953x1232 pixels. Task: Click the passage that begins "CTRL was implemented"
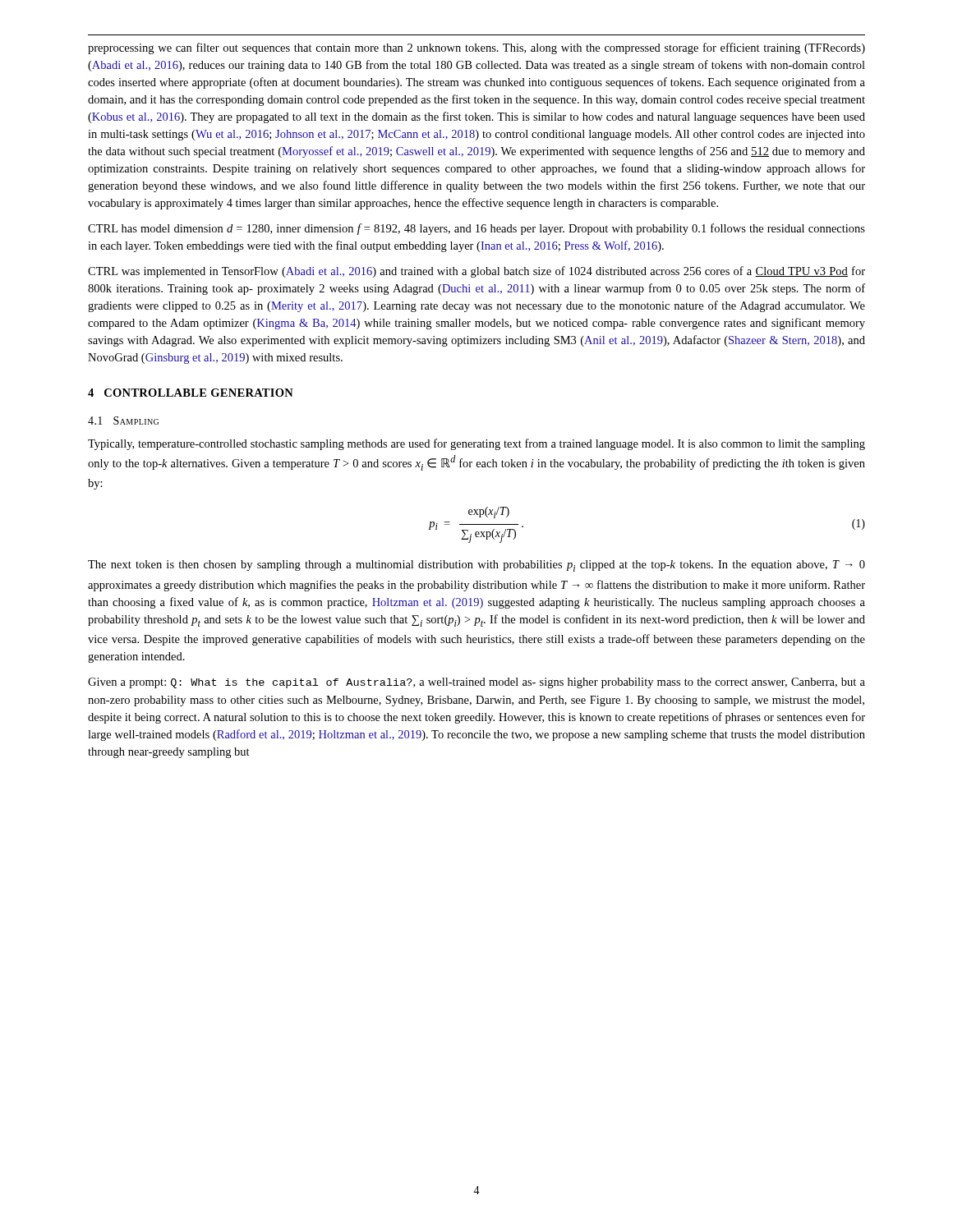point(476,315)
